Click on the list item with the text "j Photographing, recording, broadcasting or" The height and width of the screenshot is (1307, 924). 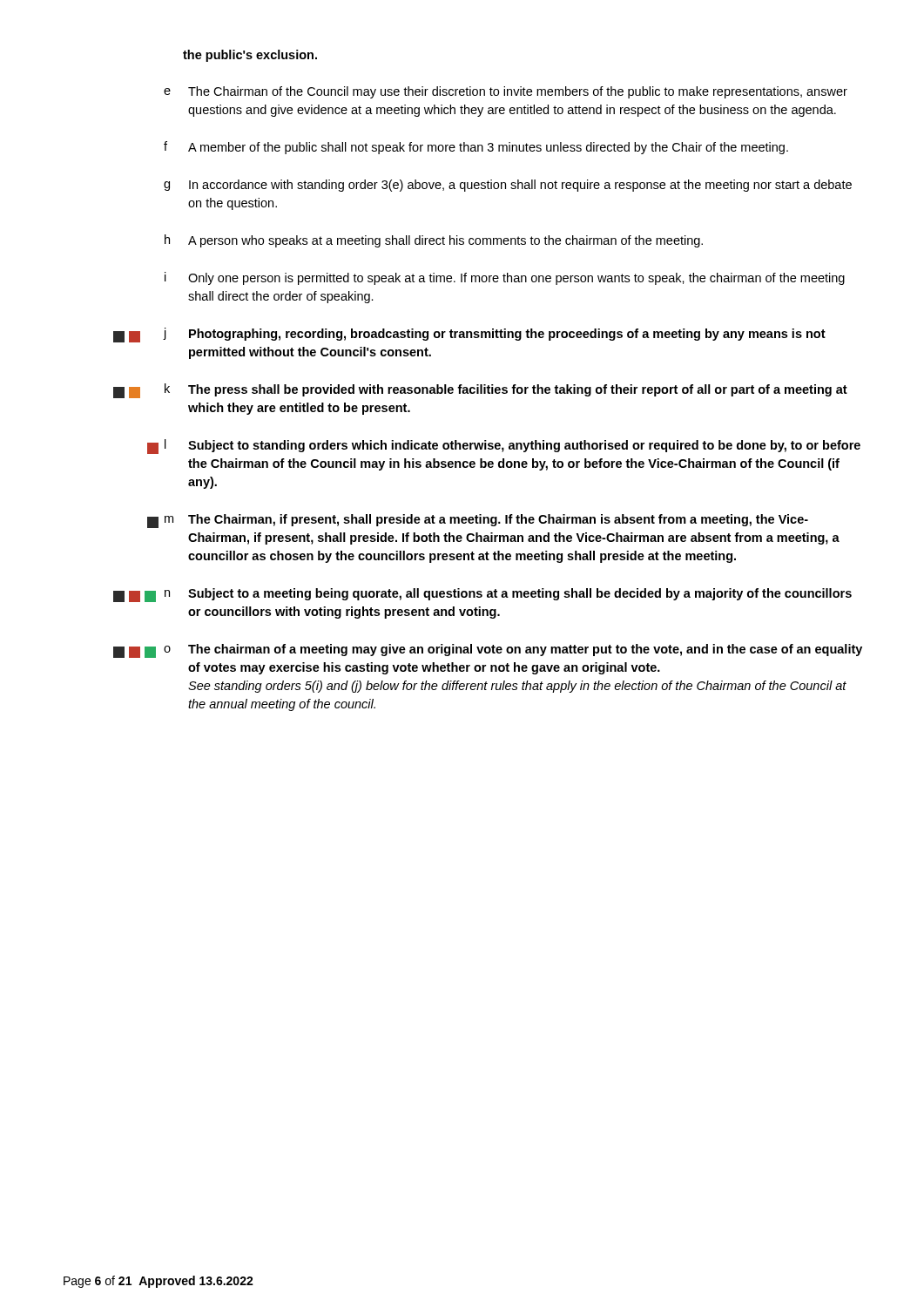click(488, 343)
